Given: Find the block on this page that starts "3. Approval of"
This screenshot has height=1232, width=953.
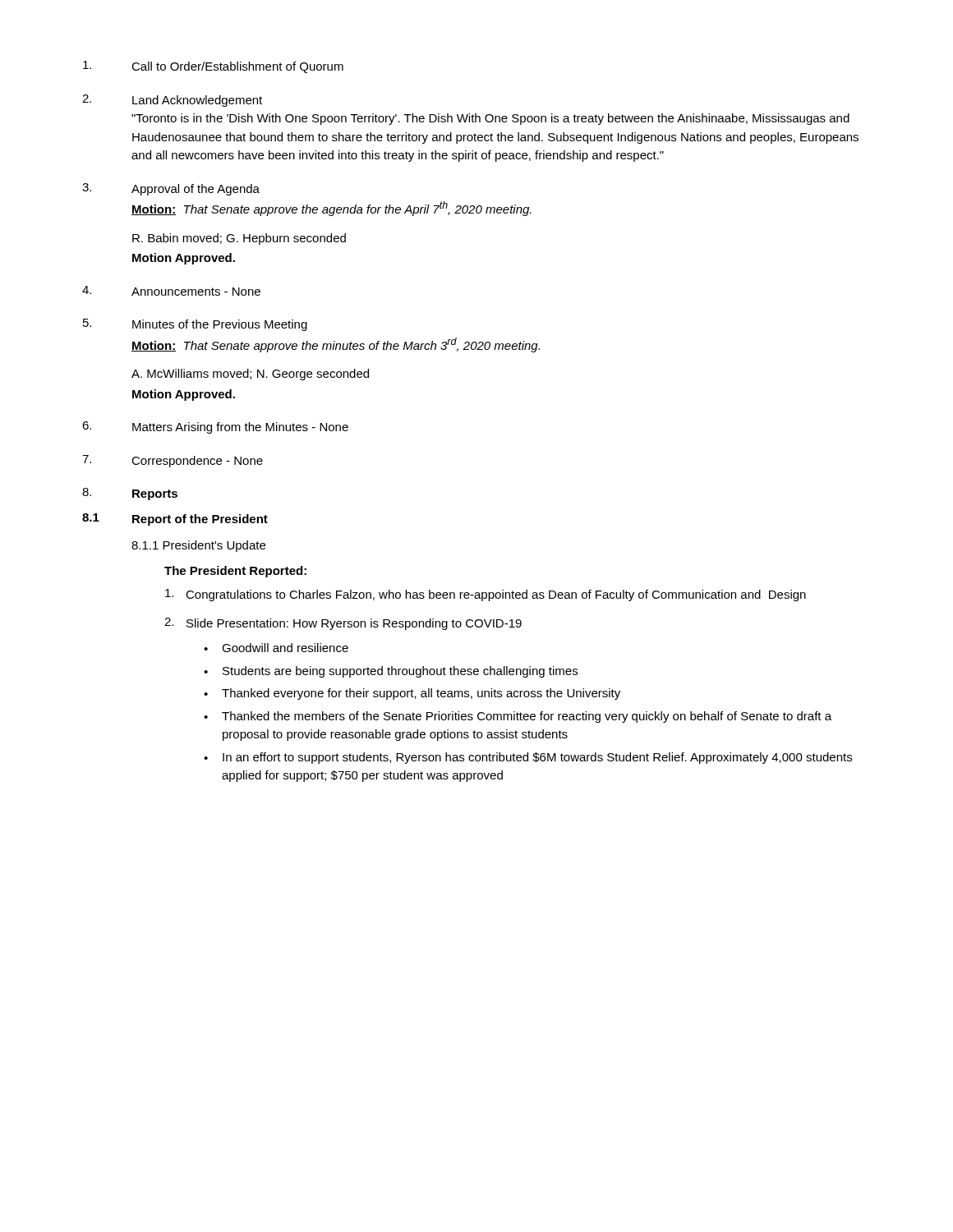Looking at the screenshot, I should (x=476, y=223).
